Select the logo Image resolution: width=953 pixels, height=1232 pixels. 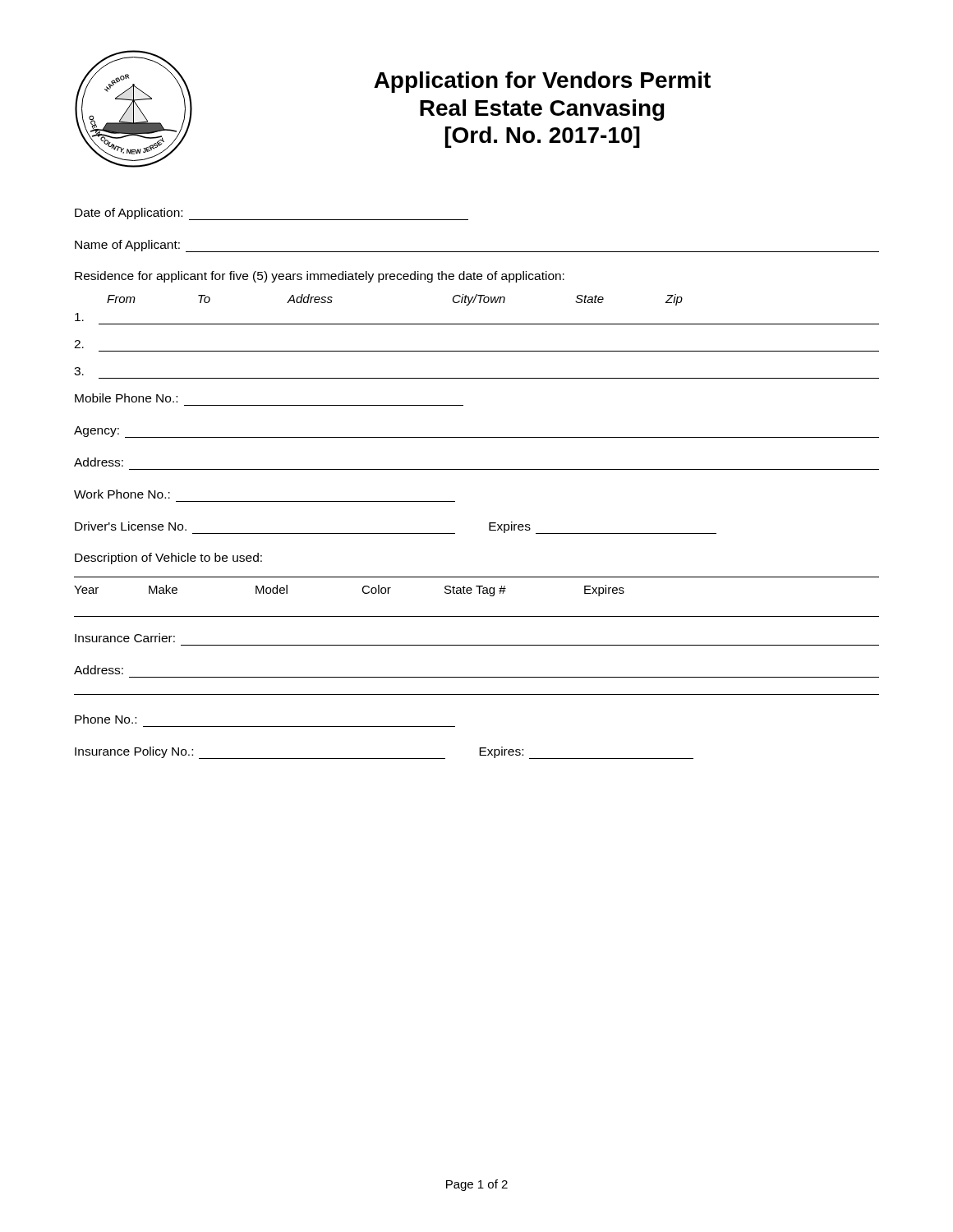[x=140, y=110]
